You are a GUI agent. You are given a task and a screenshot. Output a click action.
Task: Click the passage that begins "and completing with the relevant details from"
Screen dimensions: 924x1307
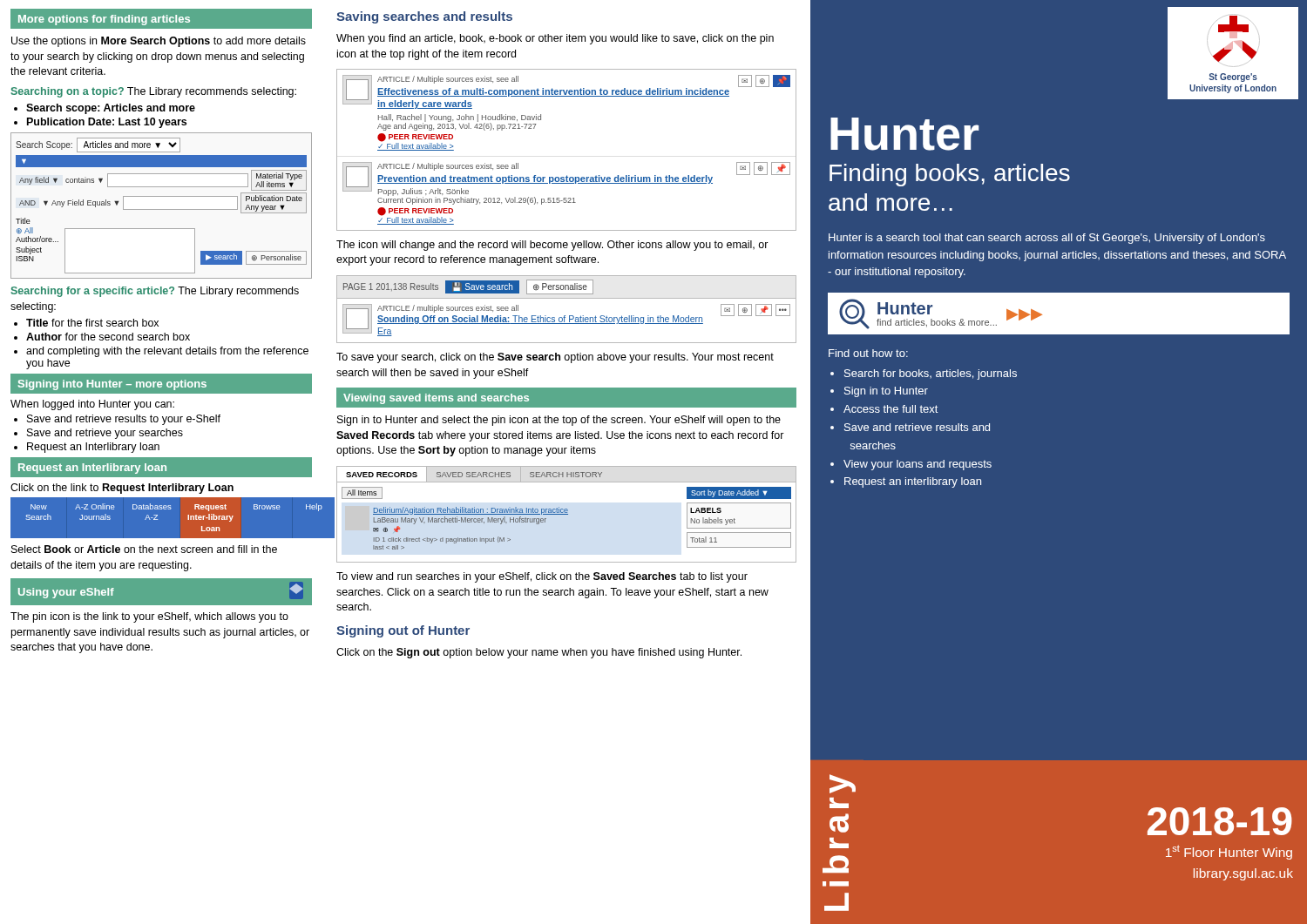pos(167,357)
